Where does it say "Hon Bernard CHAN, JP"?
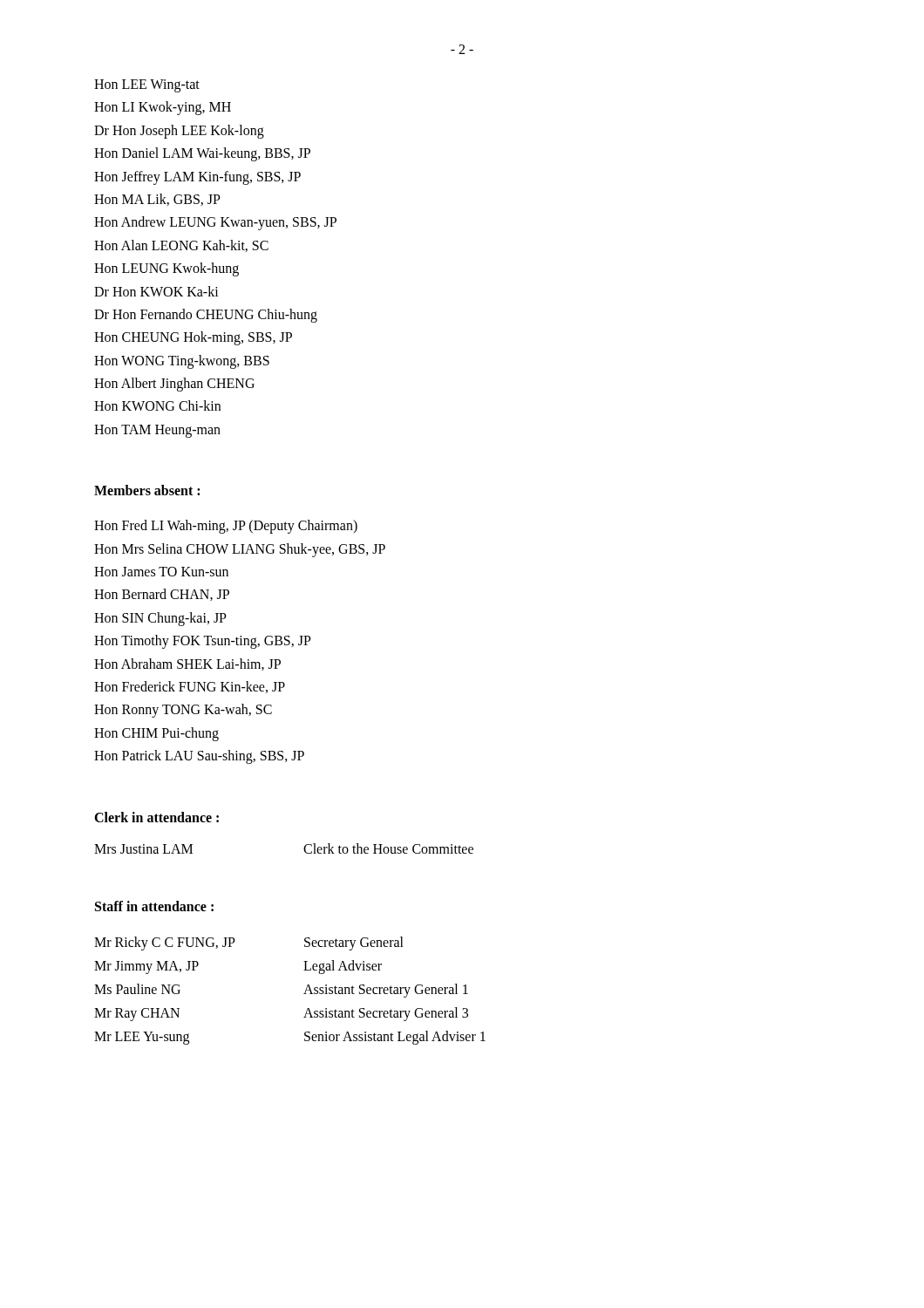The image size is (924, 1308). (162, 595)
